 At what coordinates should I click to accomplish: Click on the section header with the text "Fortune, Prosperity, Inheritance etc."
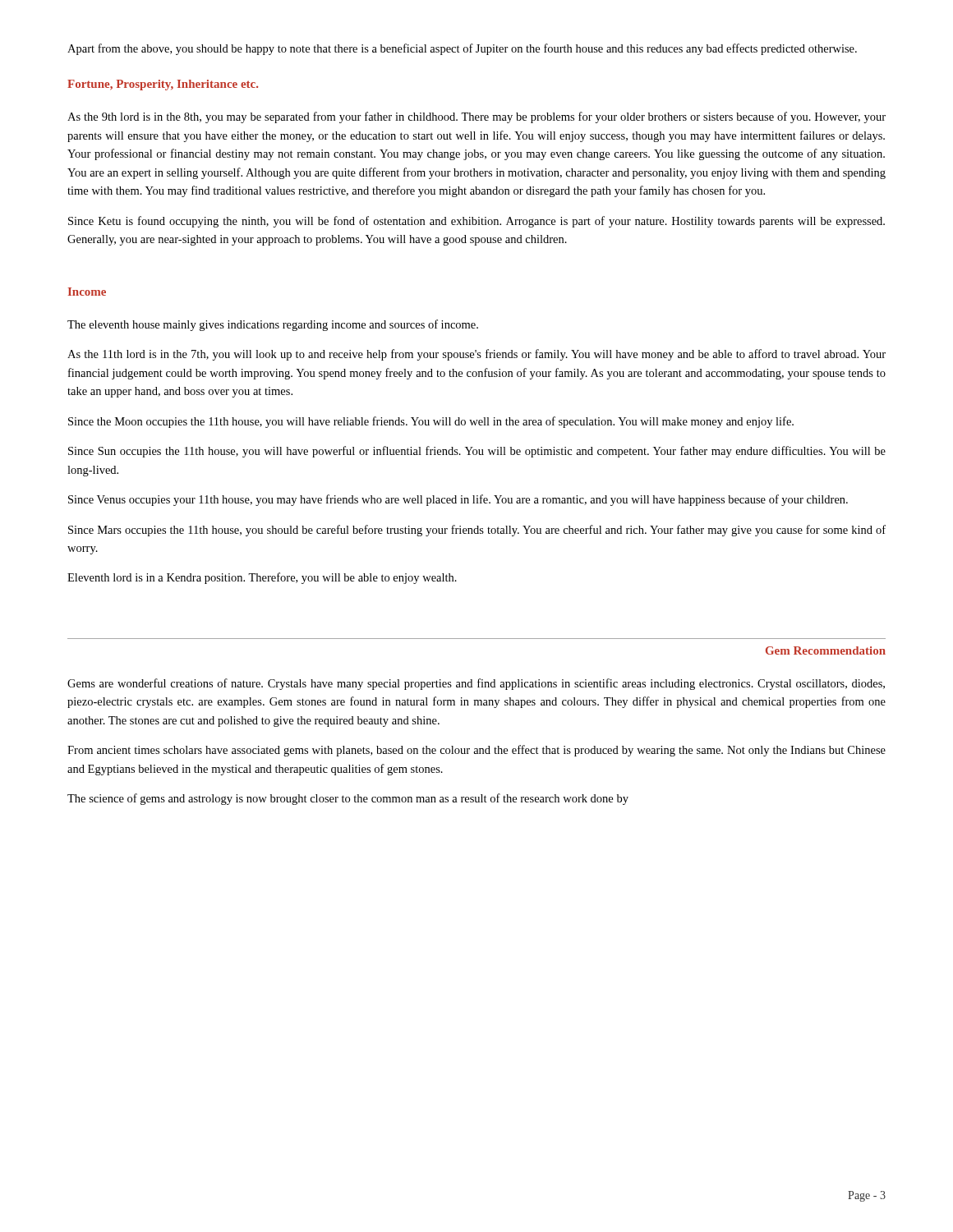tap(163, 84)
